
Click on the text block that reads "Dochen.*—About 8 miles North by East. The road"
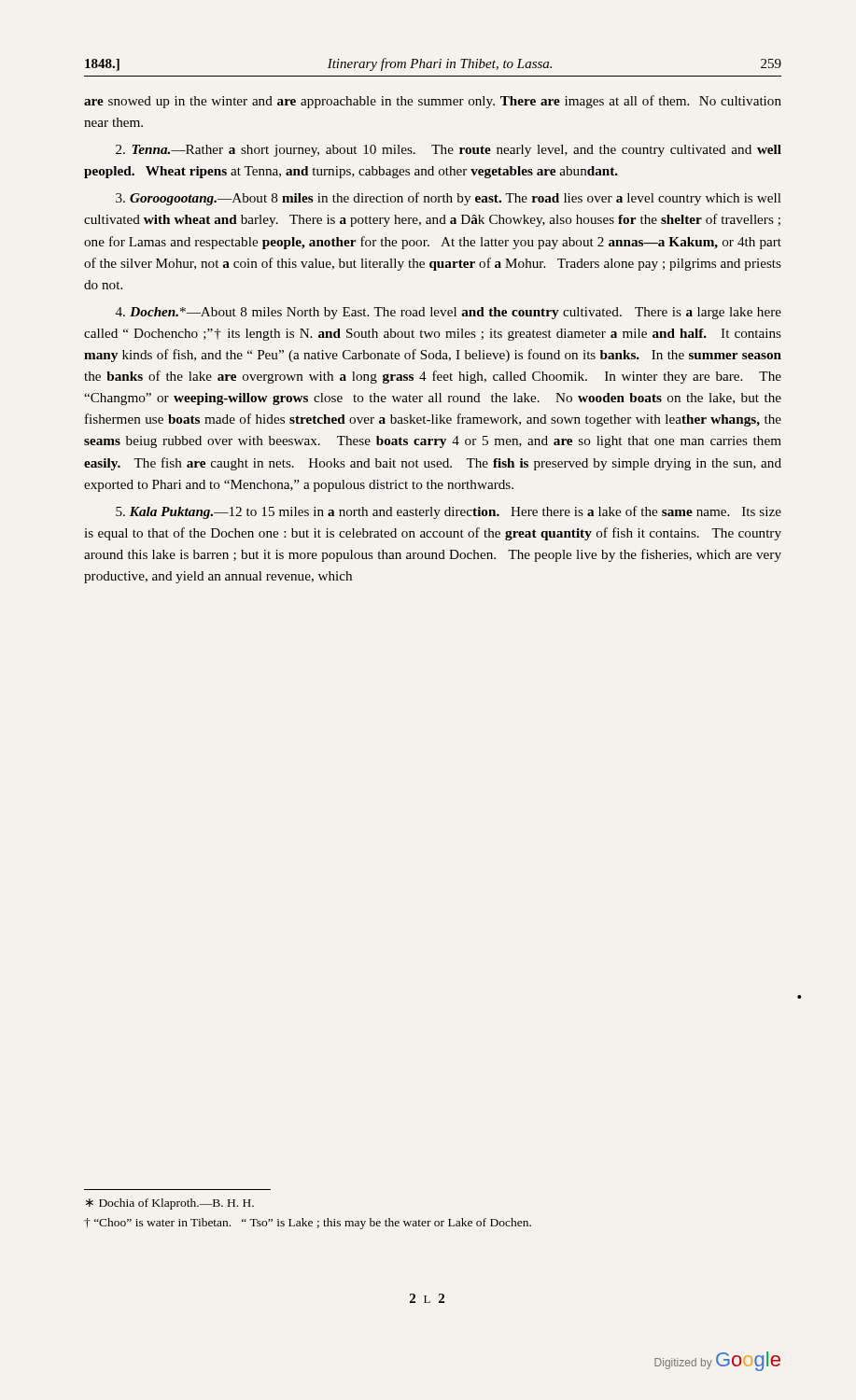(x=433, y=397)
